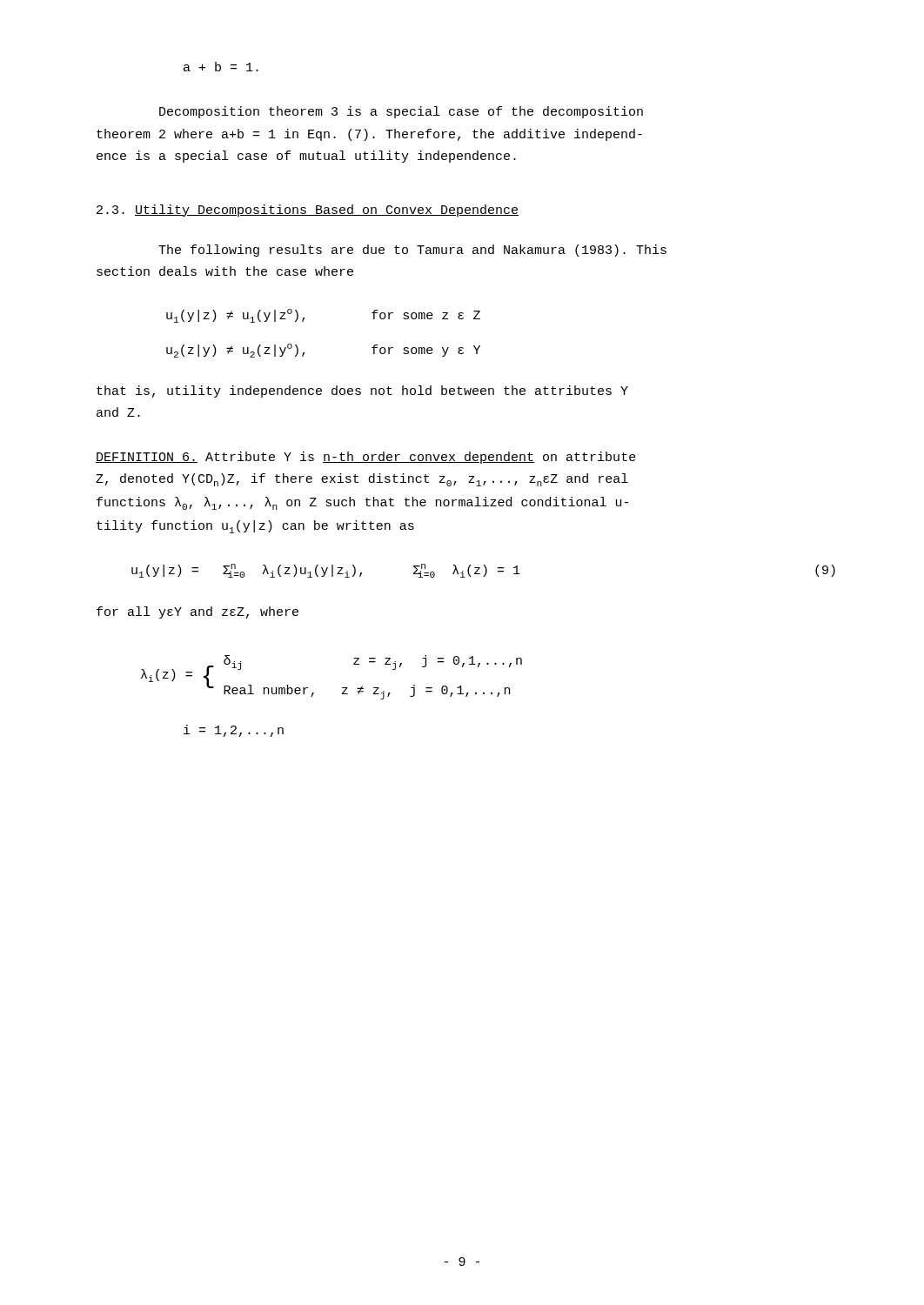Locate the text block with the text "DEFINITION 6. Attribute Y is n-th order"
Screen dimensions: 1305x924
click(366, 493)
